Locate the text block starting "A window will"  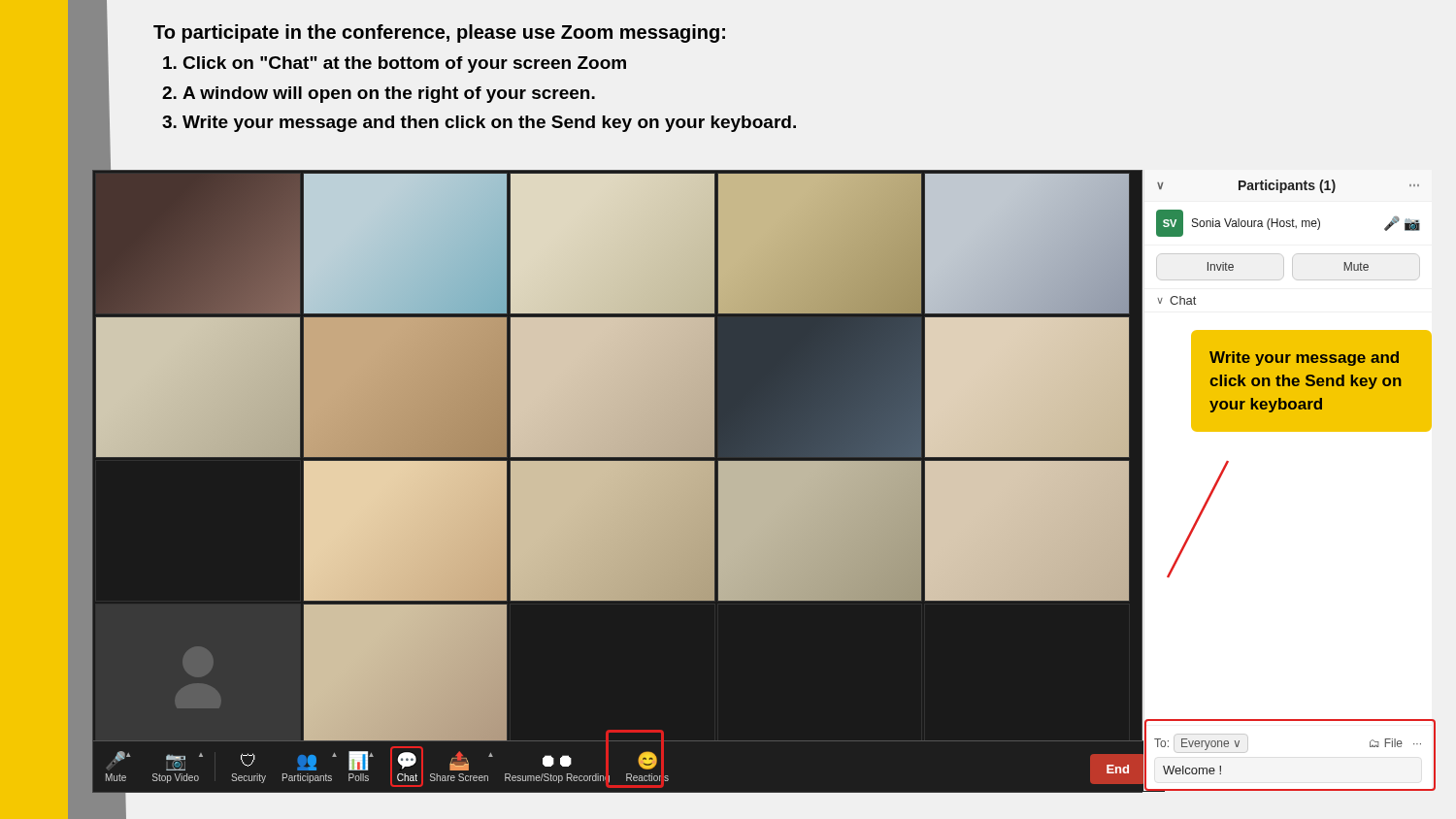point(389,92)
